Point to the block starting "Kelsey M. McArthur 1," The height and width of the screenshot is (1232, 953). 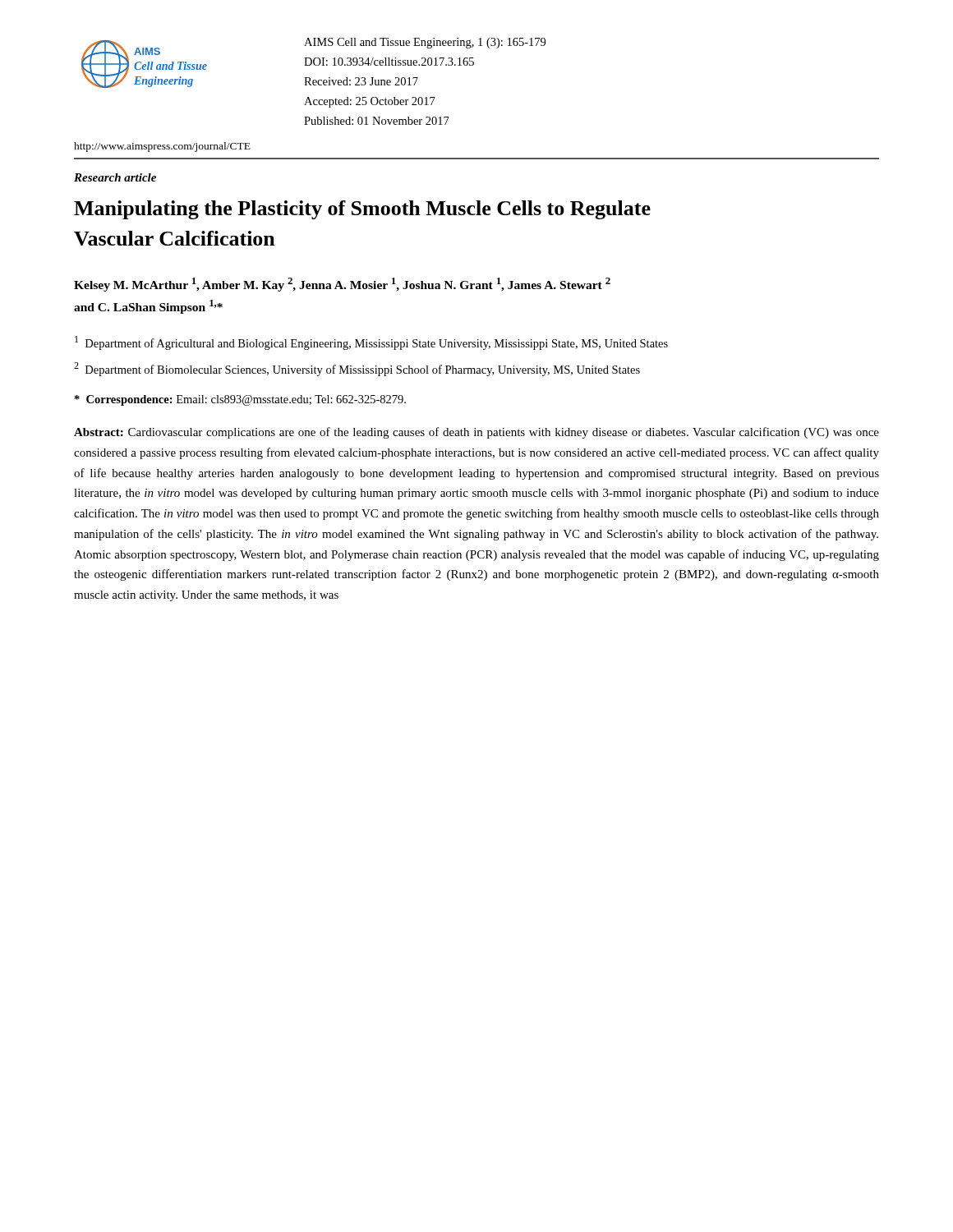(342, 294)
